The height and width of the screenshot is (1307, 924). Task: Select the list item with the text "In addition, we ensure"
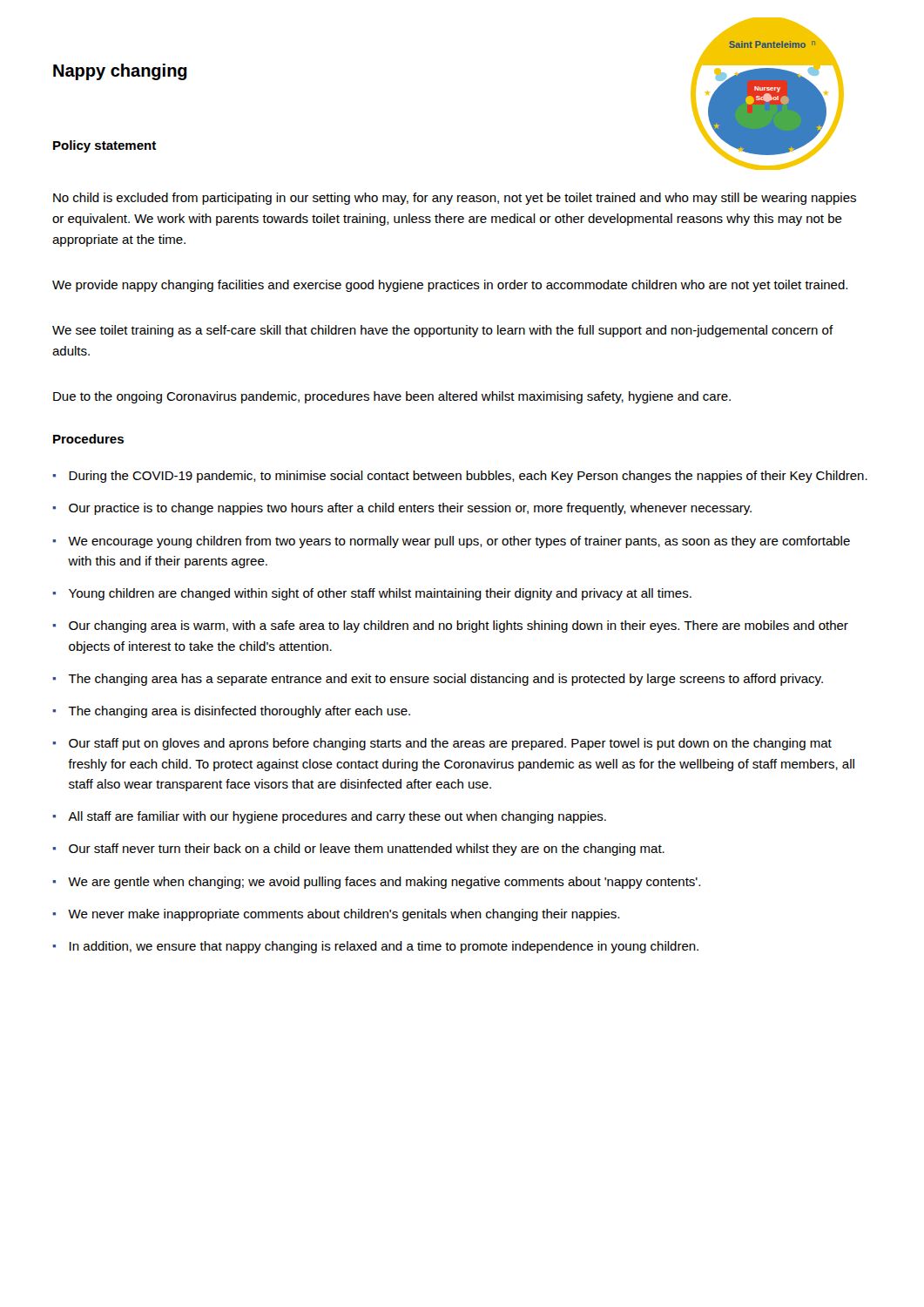[470, 946]
